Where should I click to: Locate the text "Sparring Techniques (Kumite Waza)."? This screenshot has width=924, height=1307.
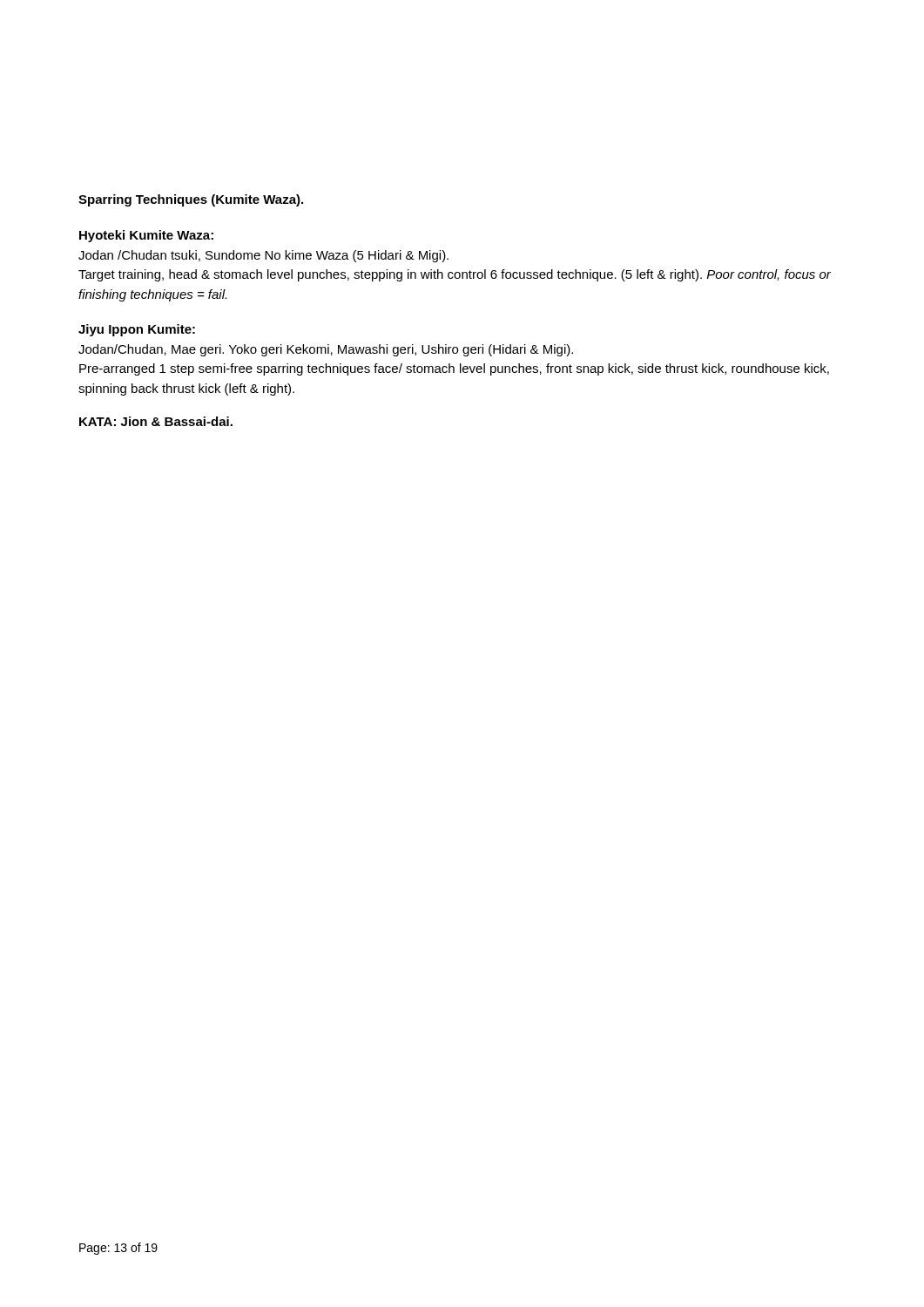coord(191,199)
